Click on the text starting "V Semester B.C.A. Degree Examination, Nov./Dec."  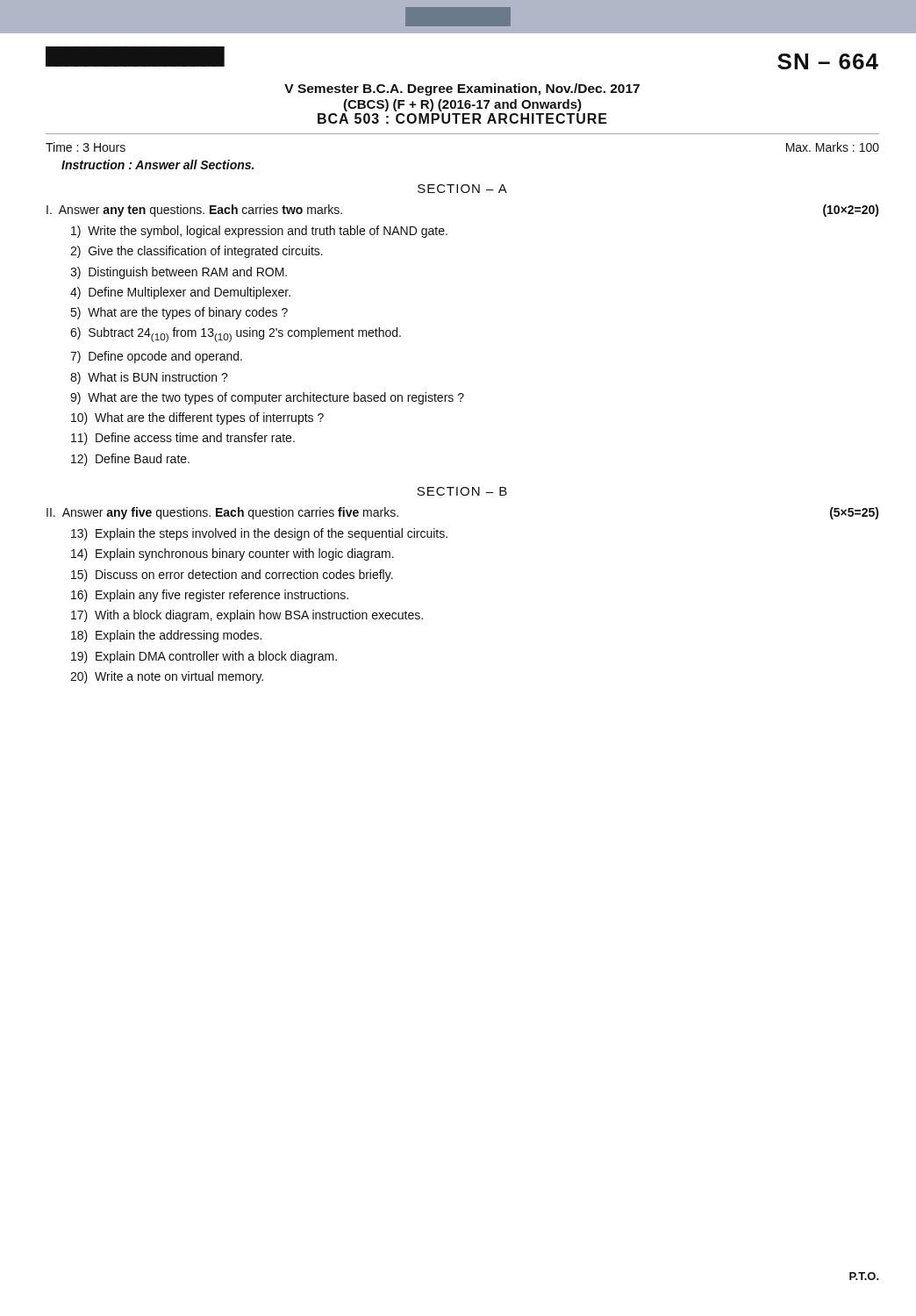point(462,104)
